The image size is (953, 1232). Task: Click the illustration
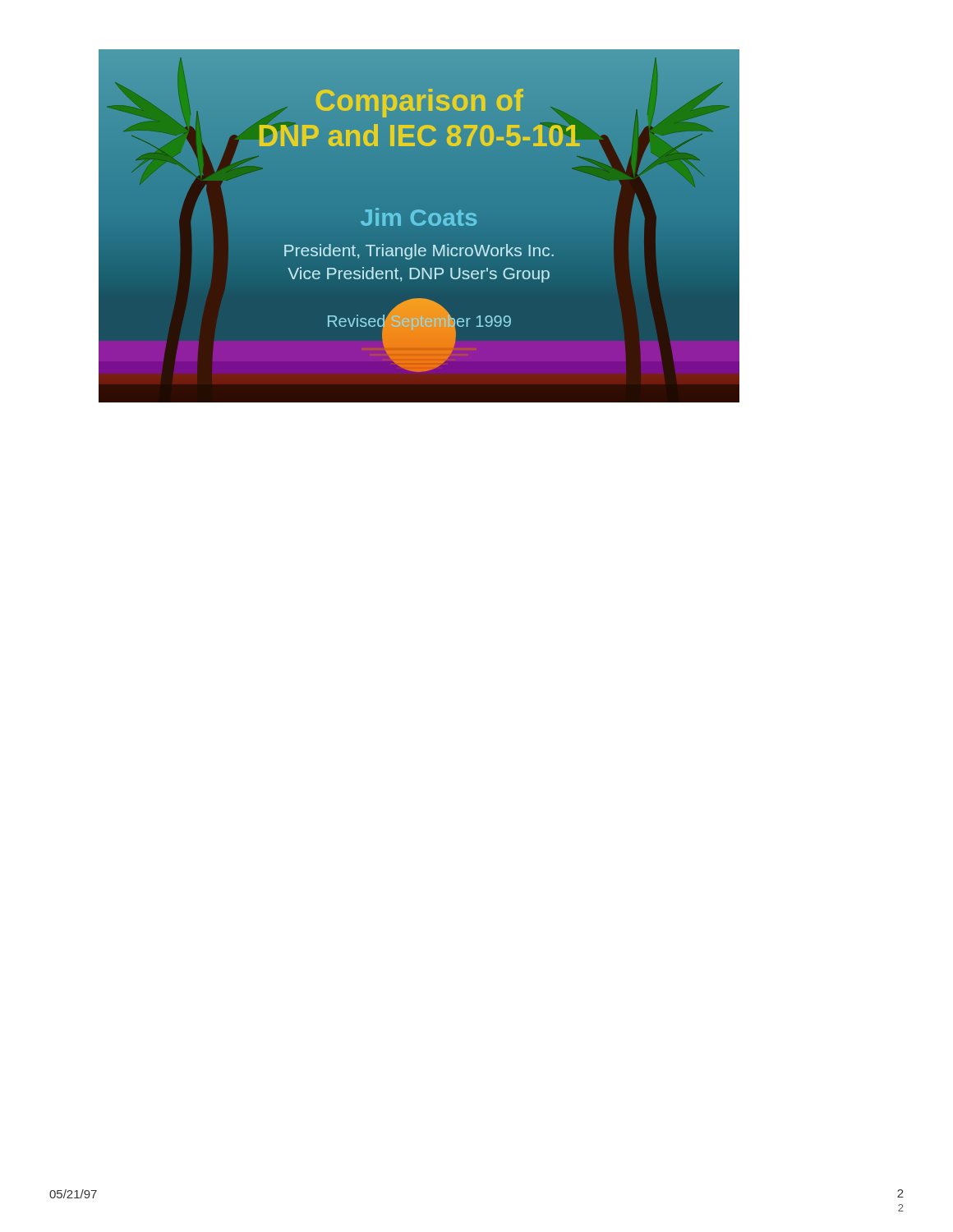click(419, 226)
